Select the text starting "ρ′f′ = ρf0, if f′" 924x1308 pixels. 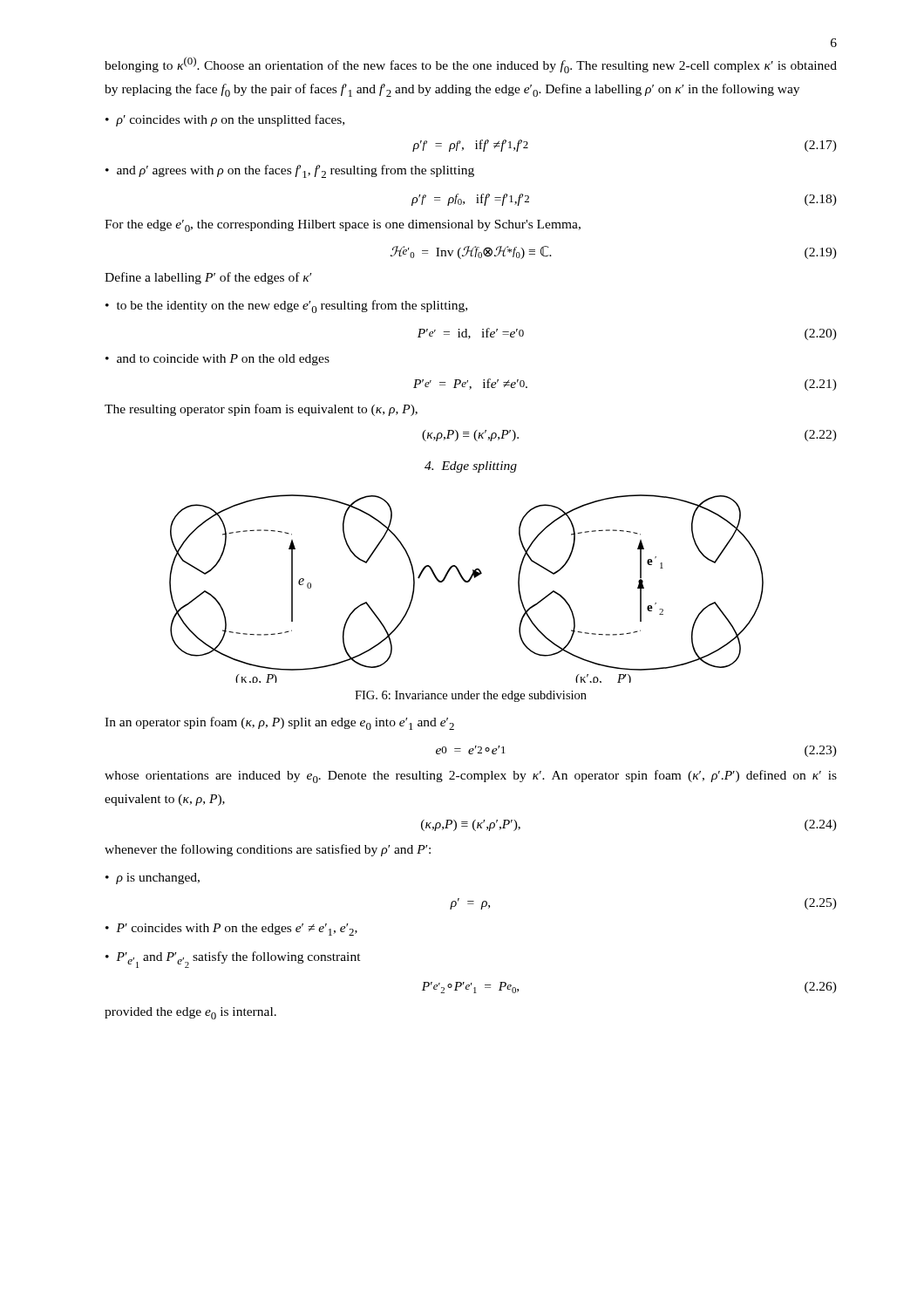coord(477,199)
